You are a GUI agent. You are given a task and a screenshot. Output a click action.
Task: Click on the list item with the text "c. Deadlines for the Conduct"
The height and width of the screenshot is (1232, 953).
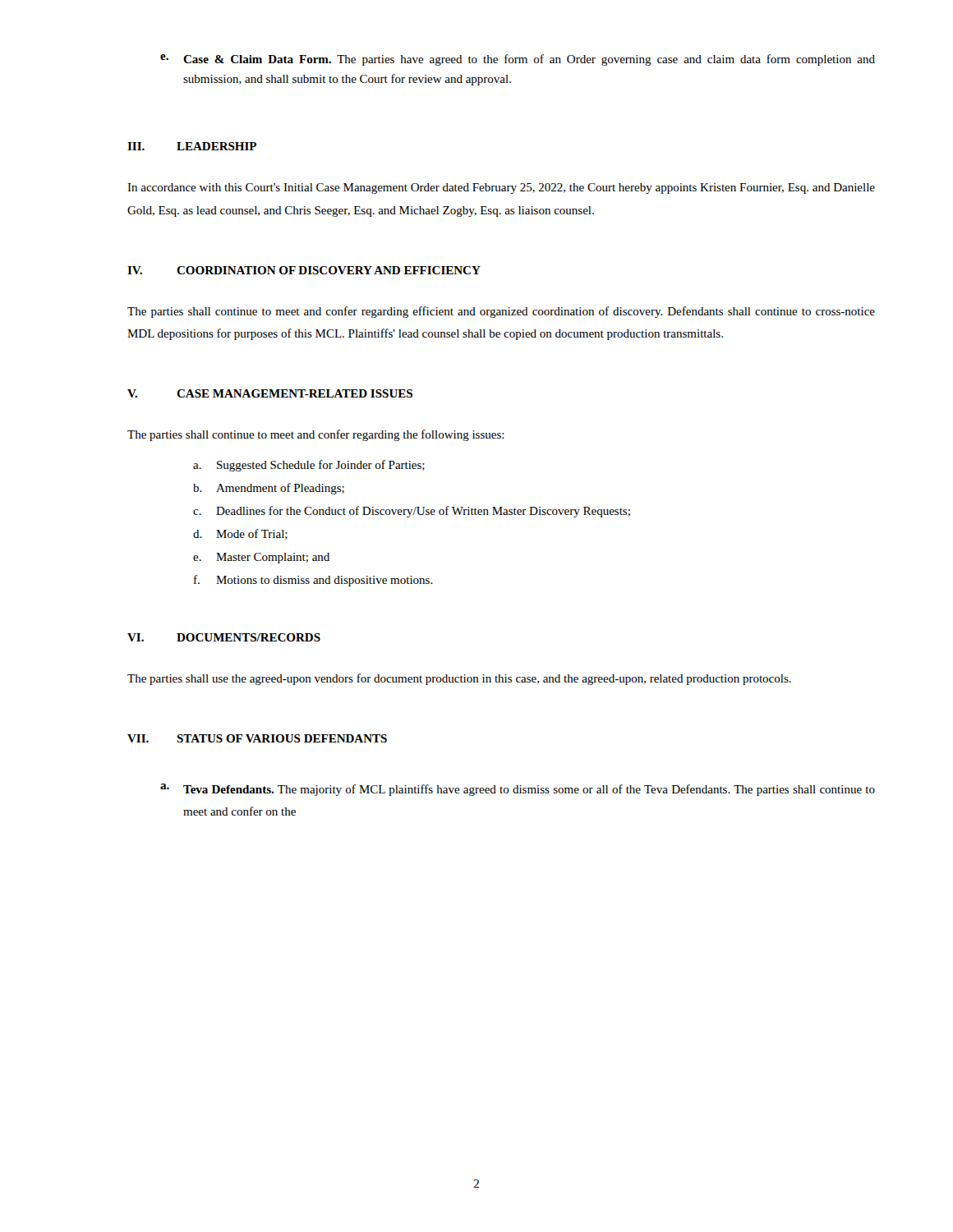[x=534, y=511]
